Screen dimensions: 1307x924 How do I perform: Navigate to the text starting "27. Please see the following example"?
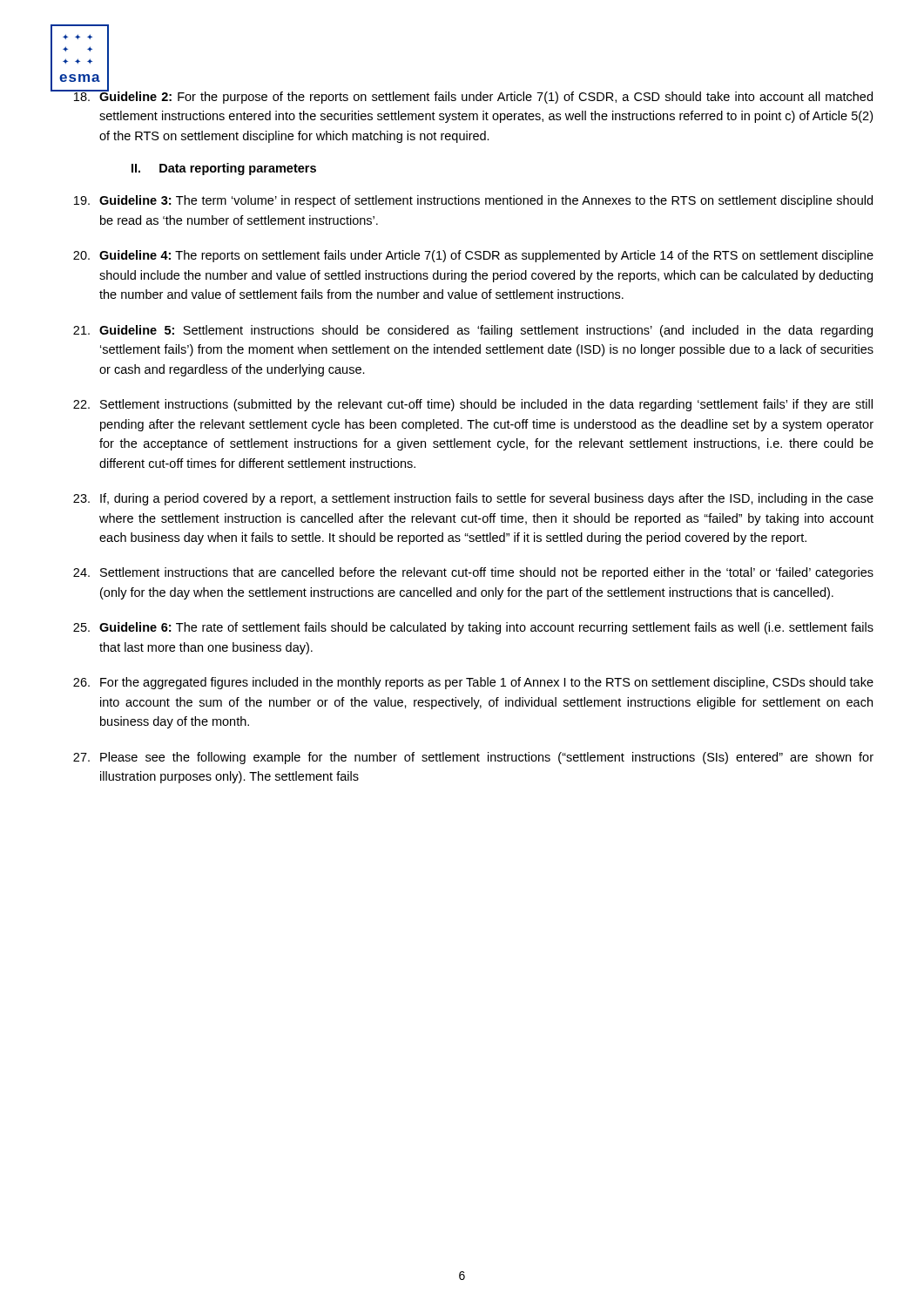pos(462,767)
